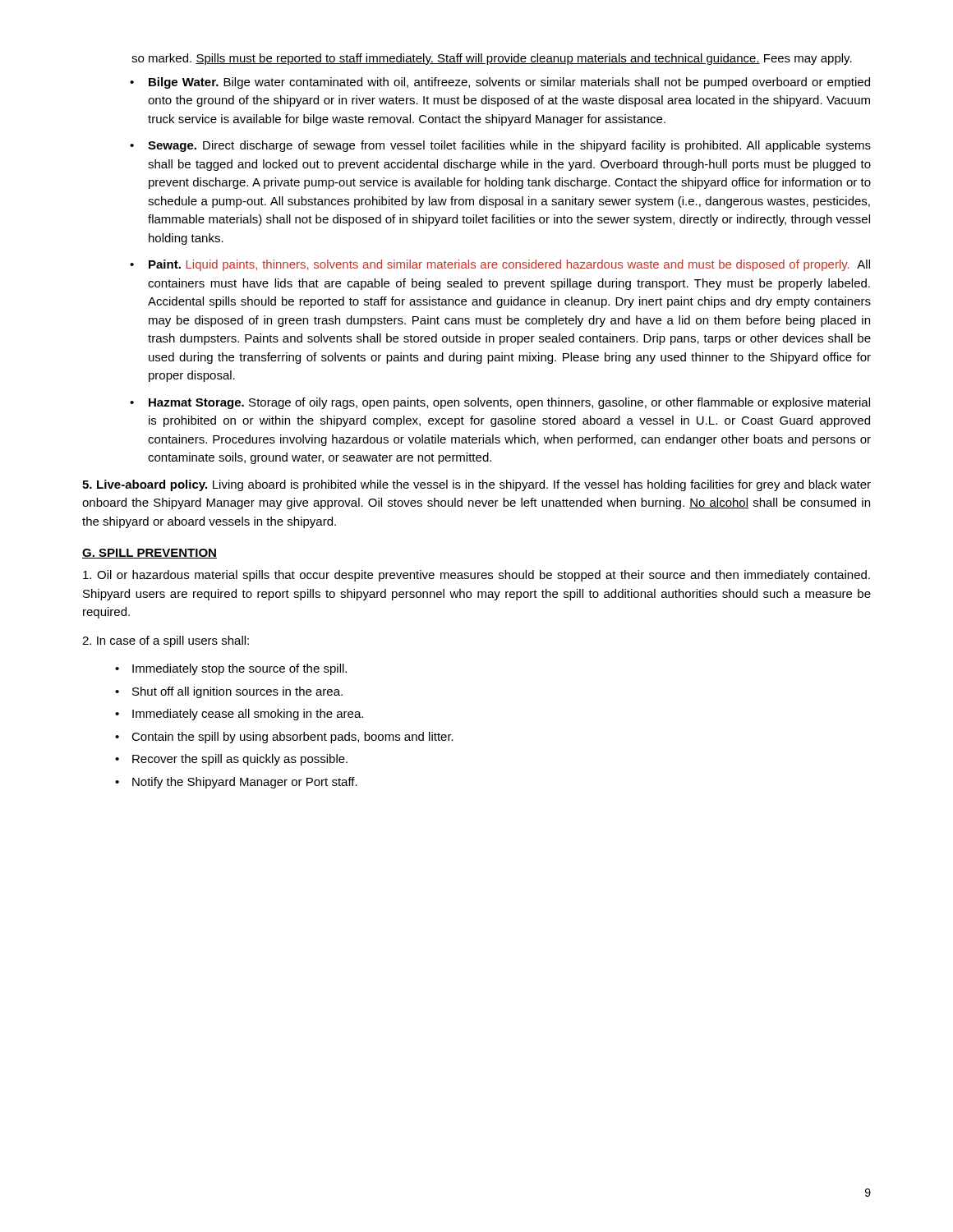The width and height of the screenshot is (953, 1232).
Task: Locate the list item with the text "Contain the spill by using"
Action: (293, 736)
